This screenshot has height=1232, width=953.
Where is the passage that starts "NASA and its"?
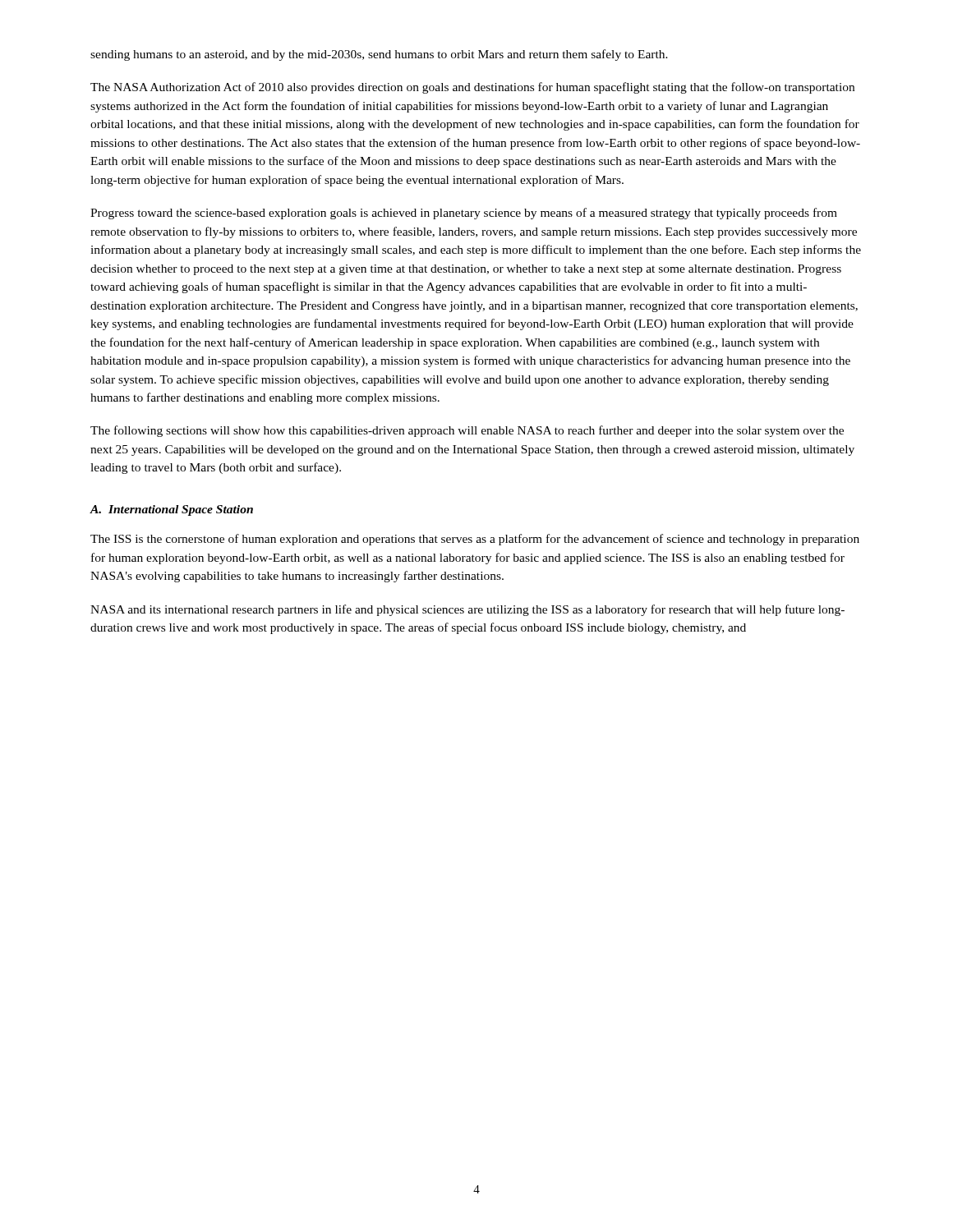coord(468,618)
